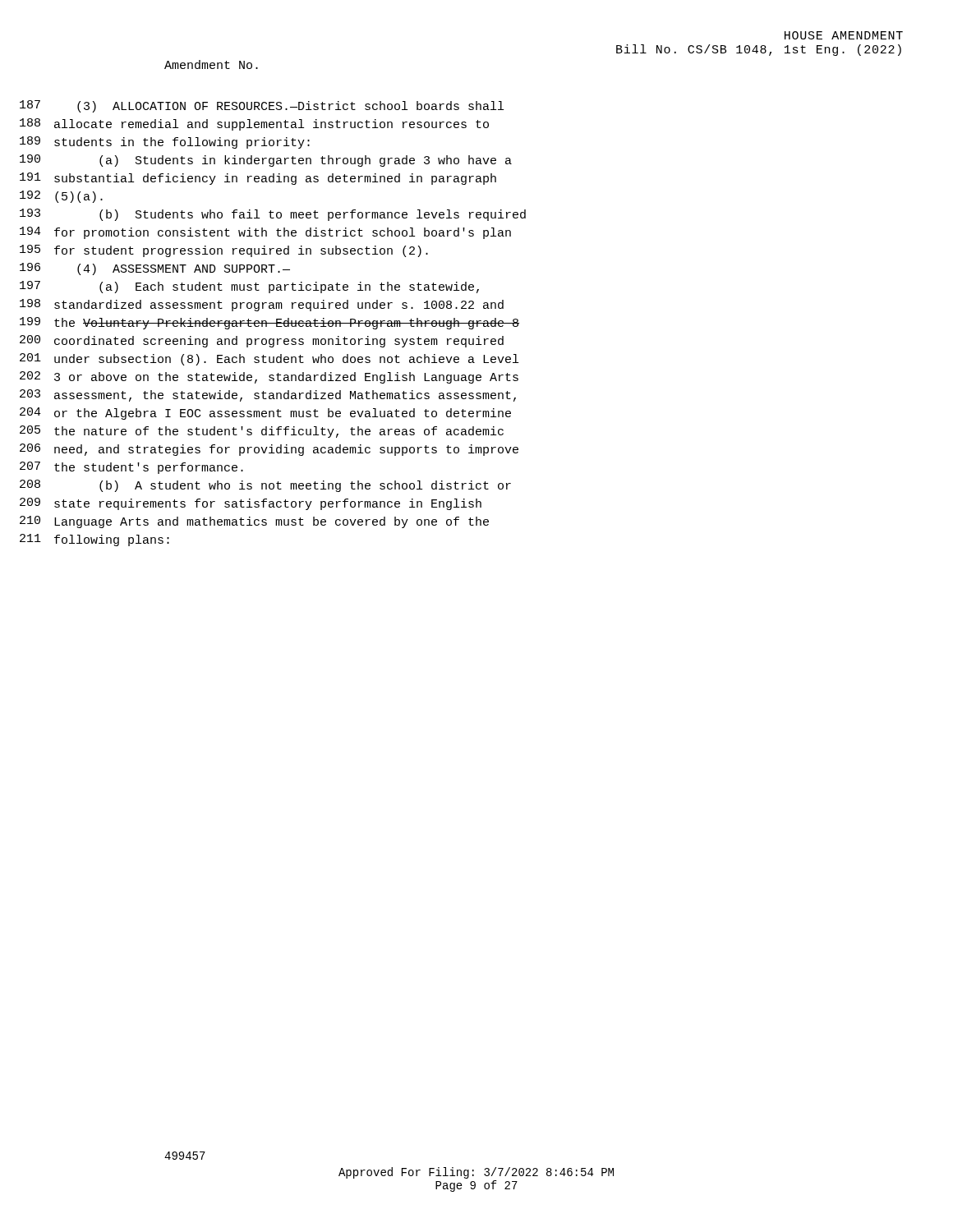The width and height of the screenshot is (953, 1232).
Task: Navigate to the text starting "192 (5)(a)."
Action: (61, 197)
